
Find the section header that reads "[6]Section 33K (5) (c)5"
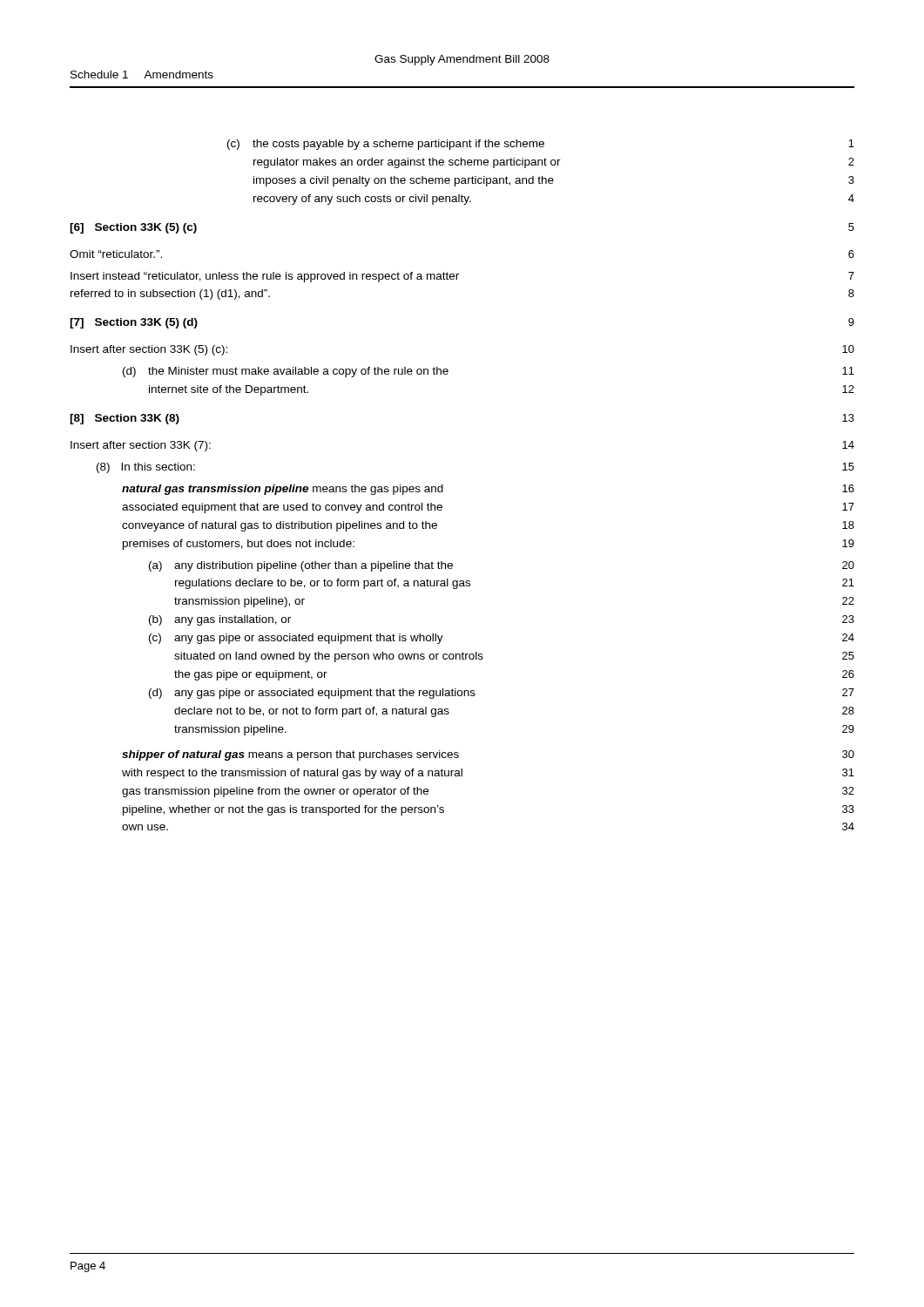pyautogui.click(x=143, y=228)
